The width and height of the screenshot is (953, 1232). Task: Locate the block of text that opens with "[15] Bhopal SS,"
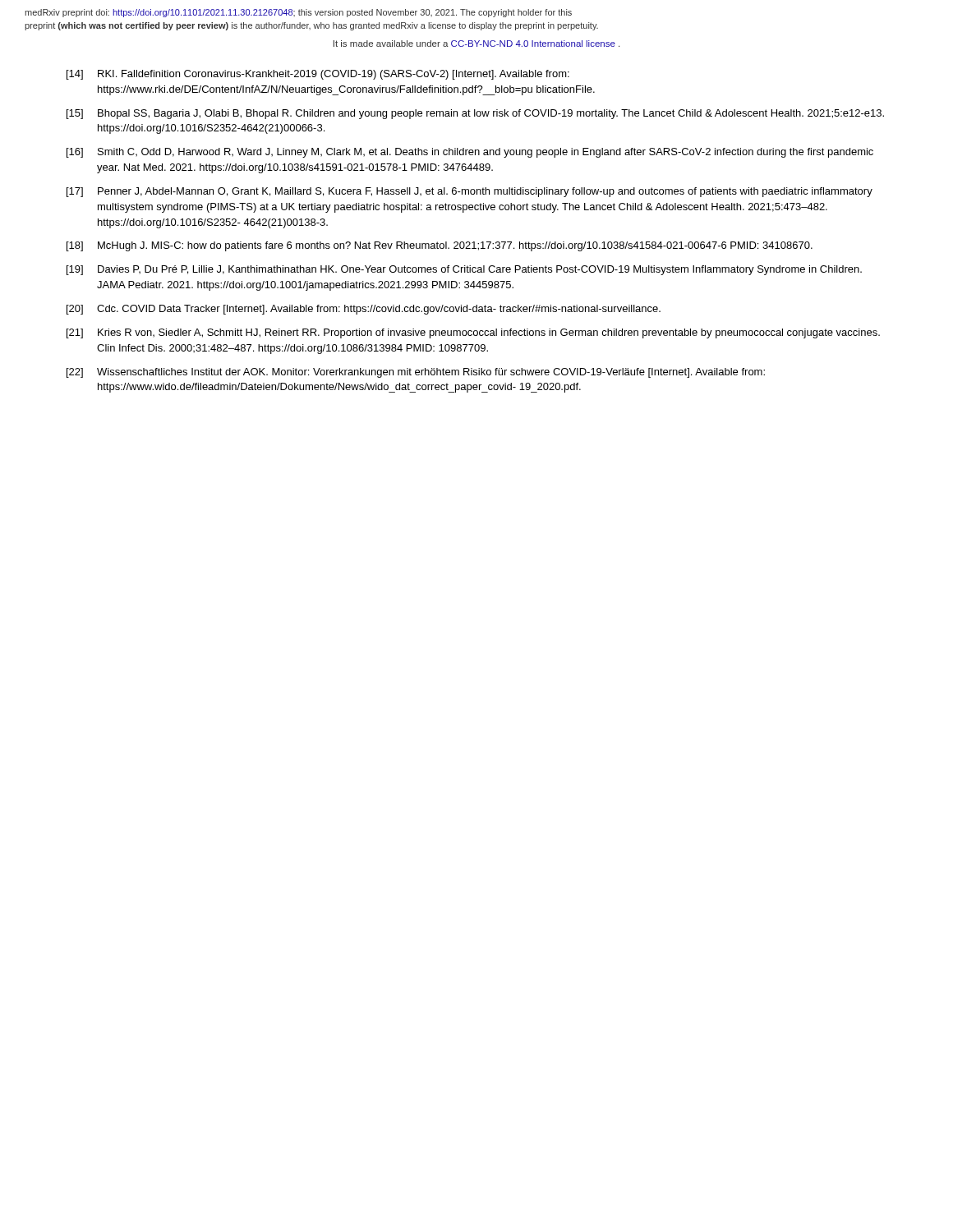(476, 121)
